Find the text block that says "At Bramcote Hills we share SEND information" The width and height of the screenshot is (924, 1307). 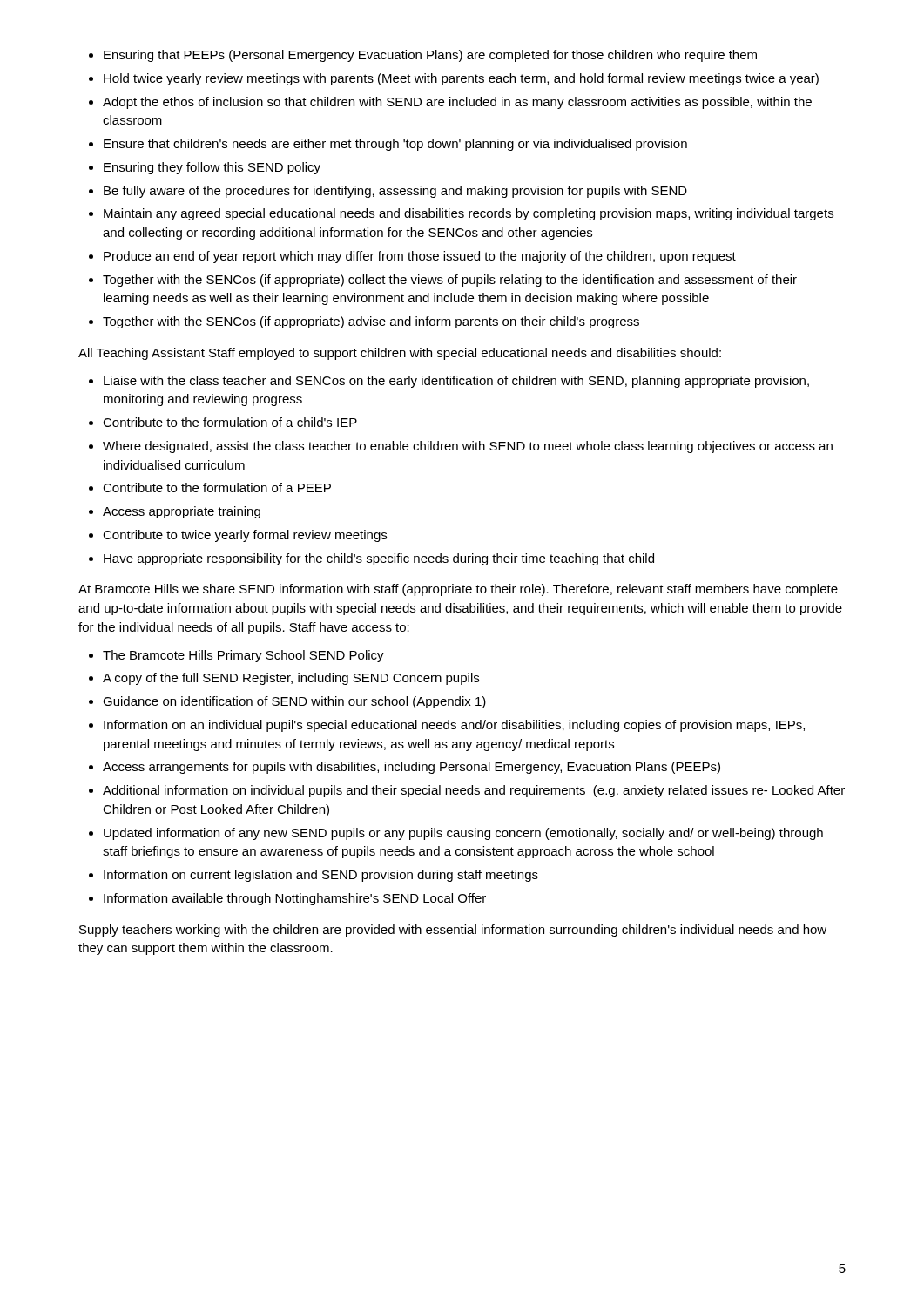[462, 608]
